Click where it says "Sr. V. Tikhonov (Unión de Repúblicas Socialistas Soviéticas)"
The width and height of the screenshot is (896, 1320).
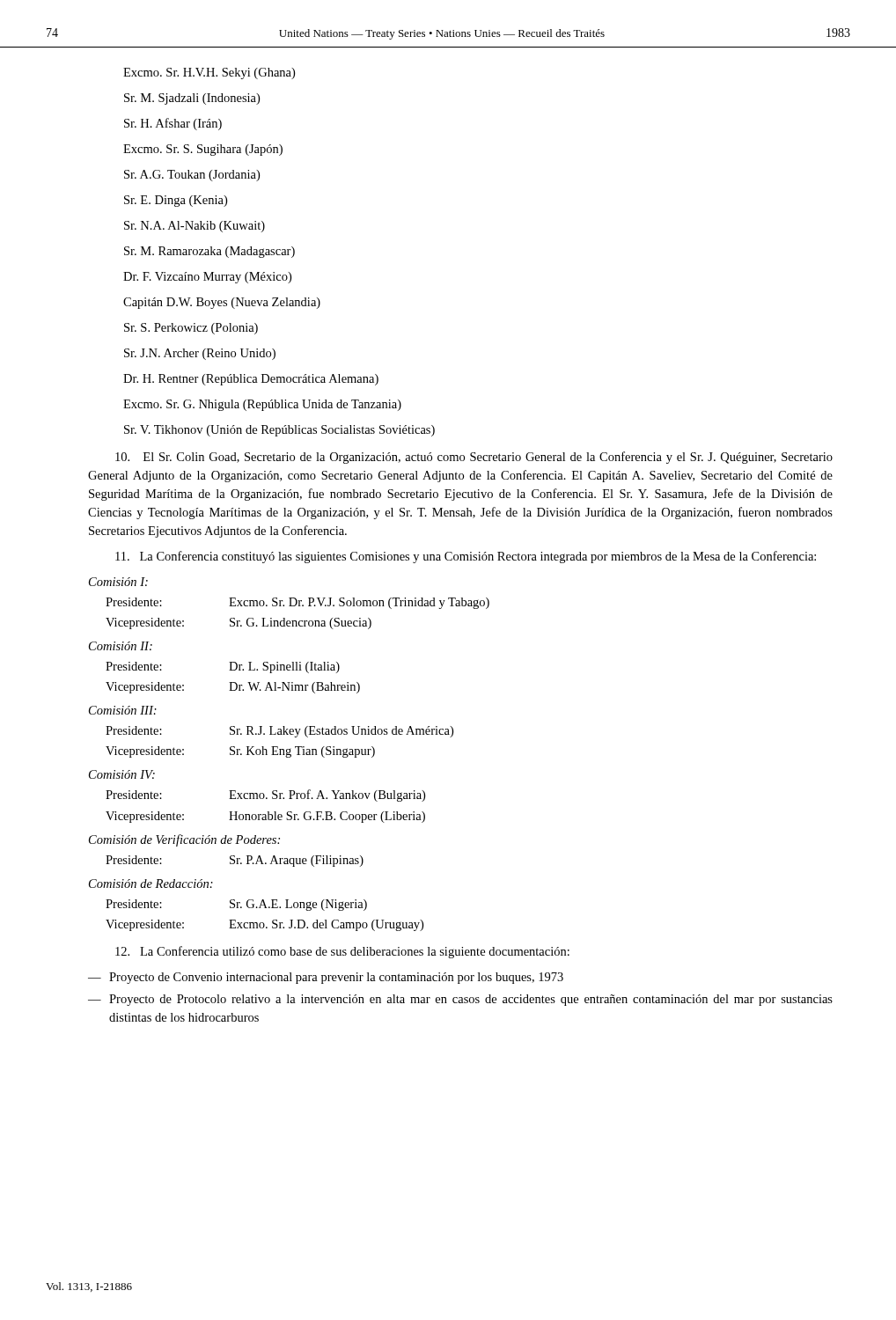click(x=279, y=431)
